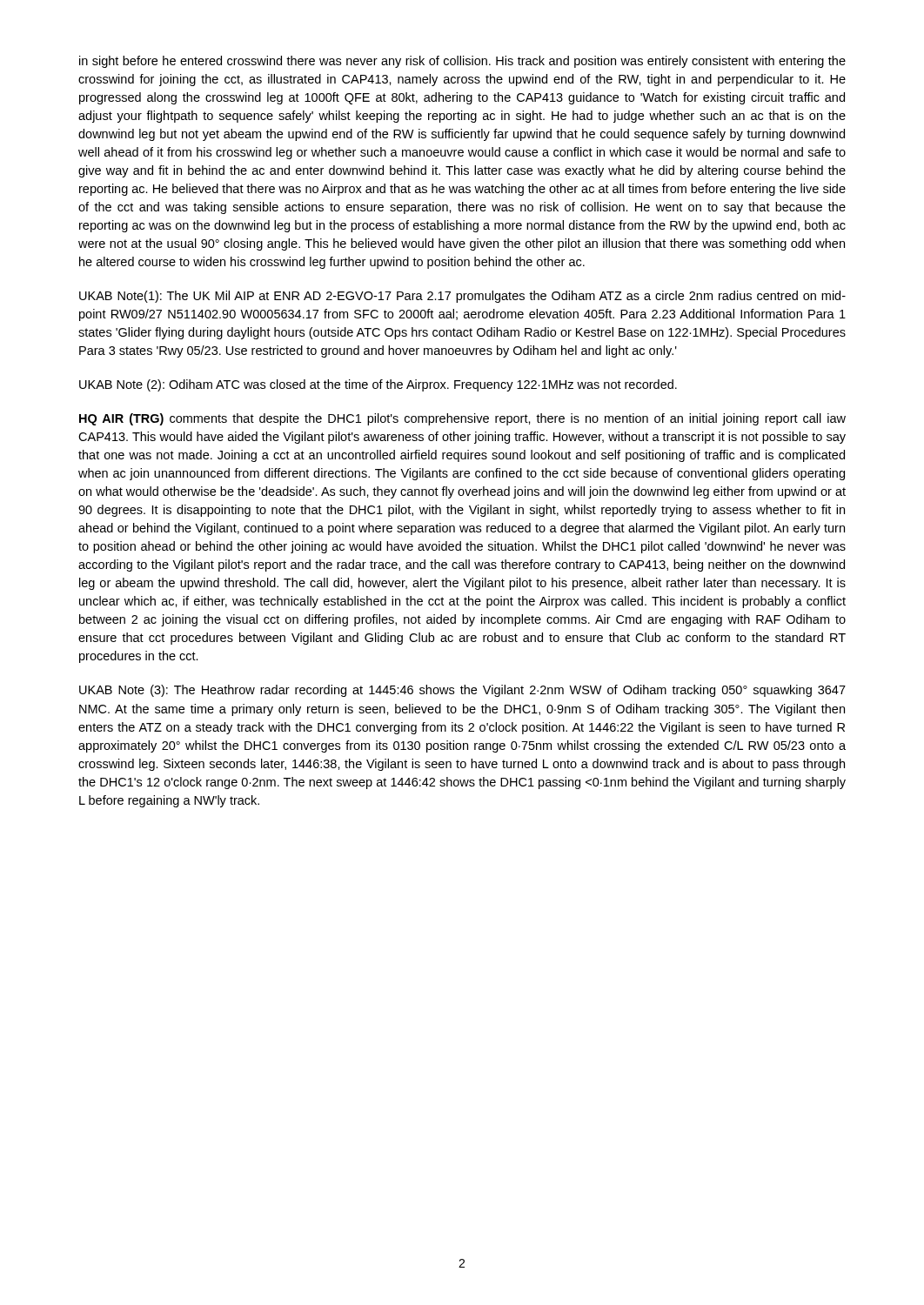Locate the text block starting "UKAB Note (2): Odiham ATC was"

pyautogui.click(x=378, y=385)
